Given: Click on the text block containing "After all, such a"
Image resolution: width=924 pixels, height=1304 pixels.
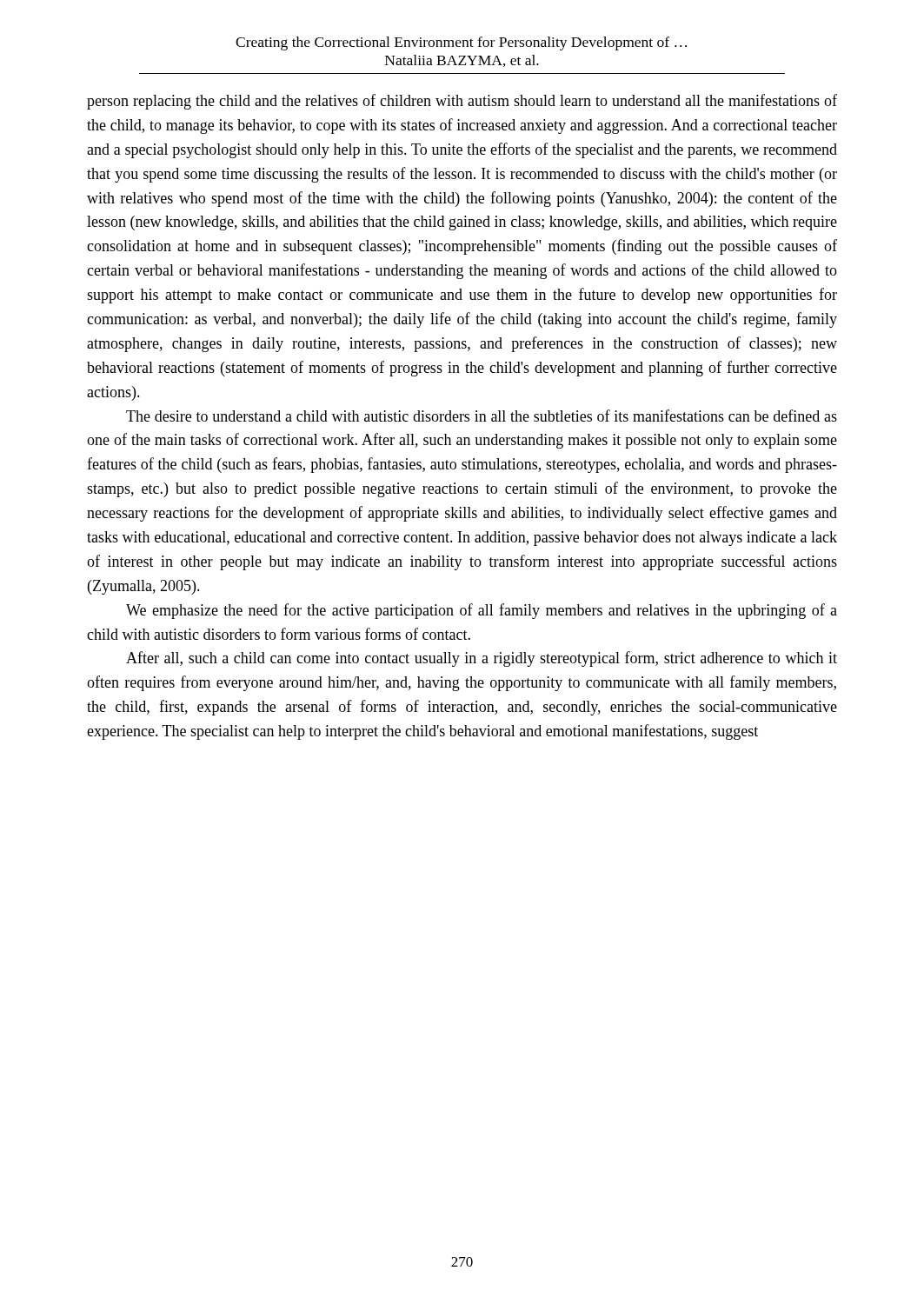Looking at the screenshot, I should [462, 695].
